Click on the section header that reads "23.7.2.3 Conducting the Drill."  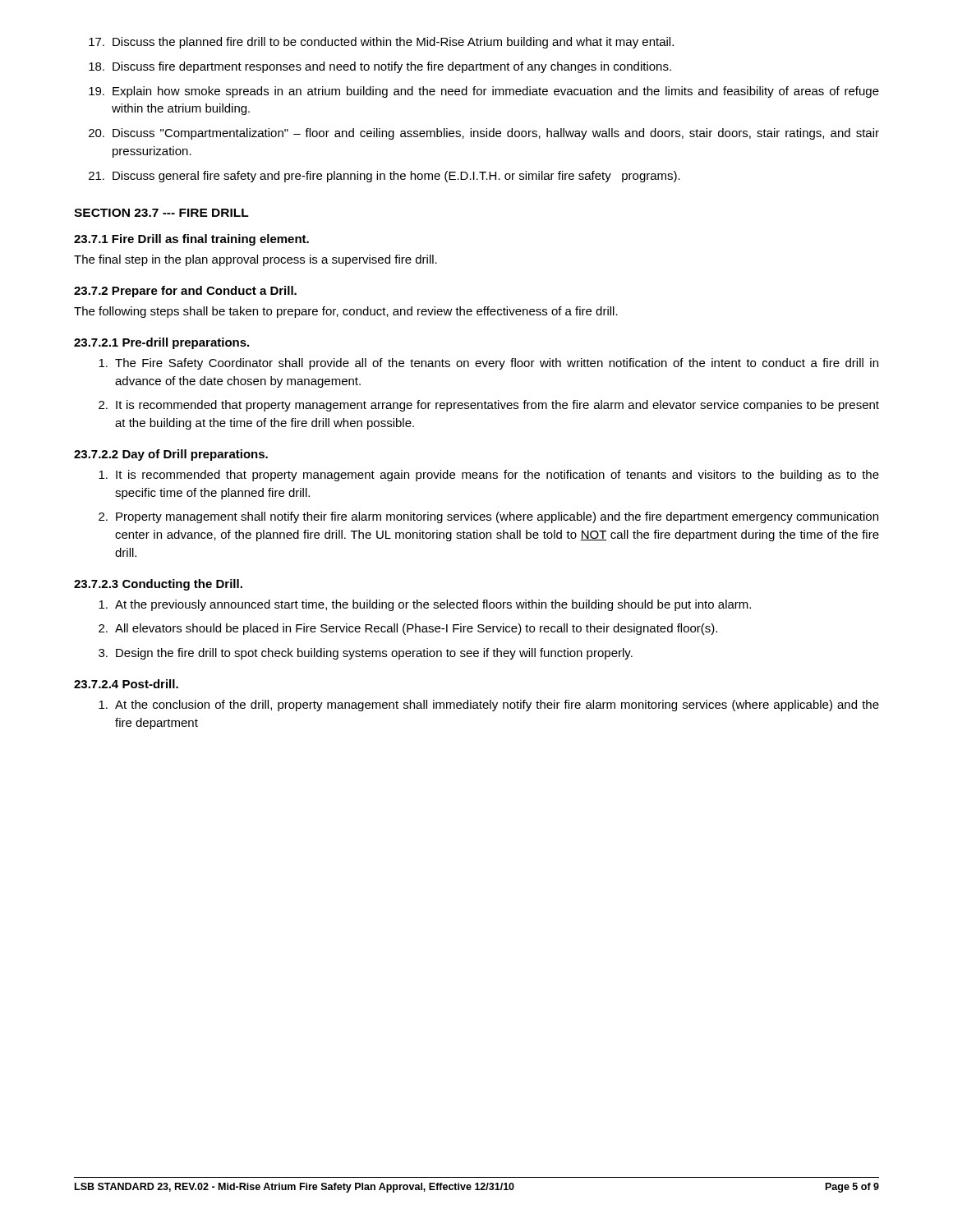point(159,583)
